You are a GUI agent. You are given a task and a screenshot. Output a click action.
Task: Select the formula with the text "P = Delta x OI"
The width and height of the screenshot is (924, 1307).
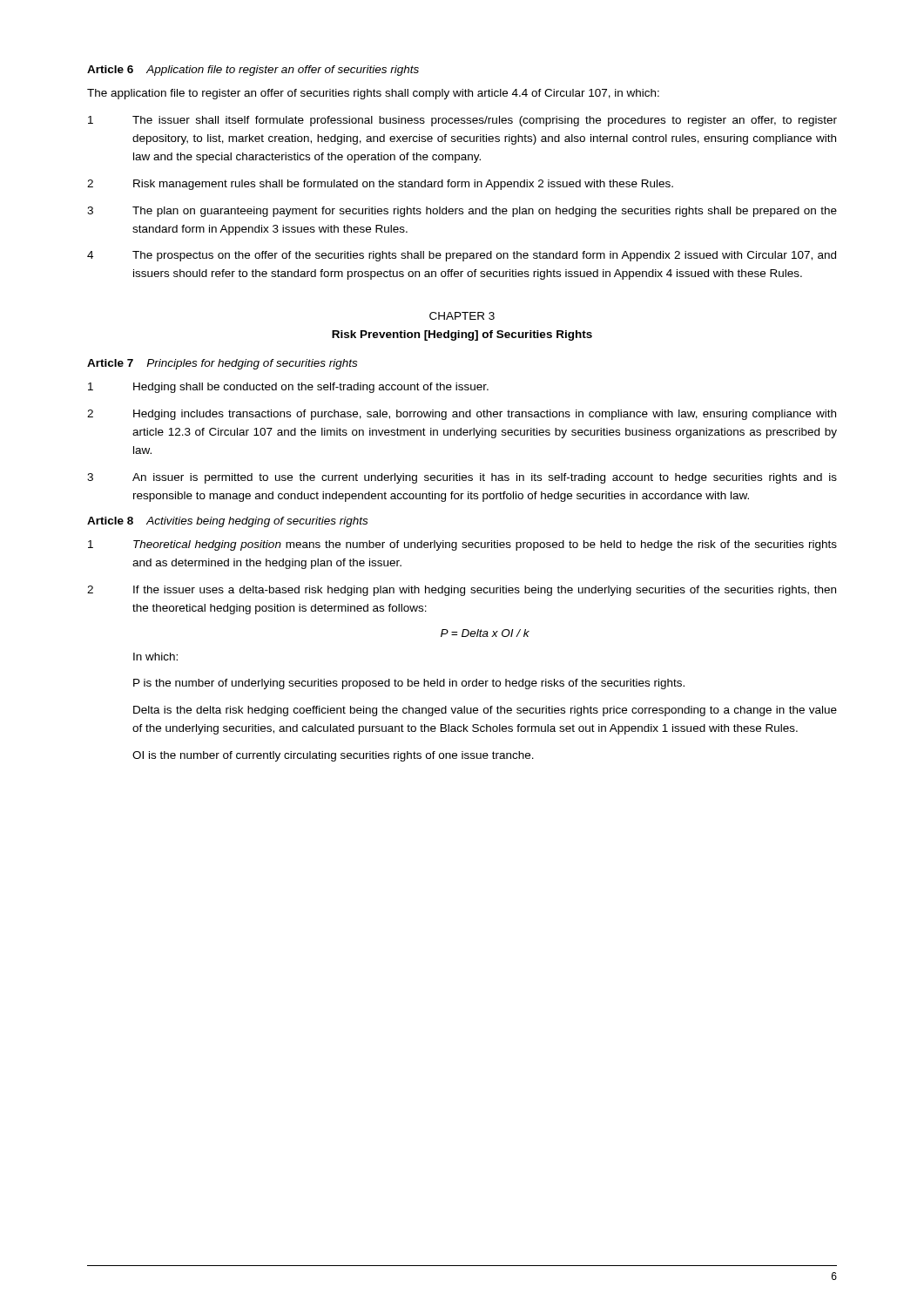485,633
